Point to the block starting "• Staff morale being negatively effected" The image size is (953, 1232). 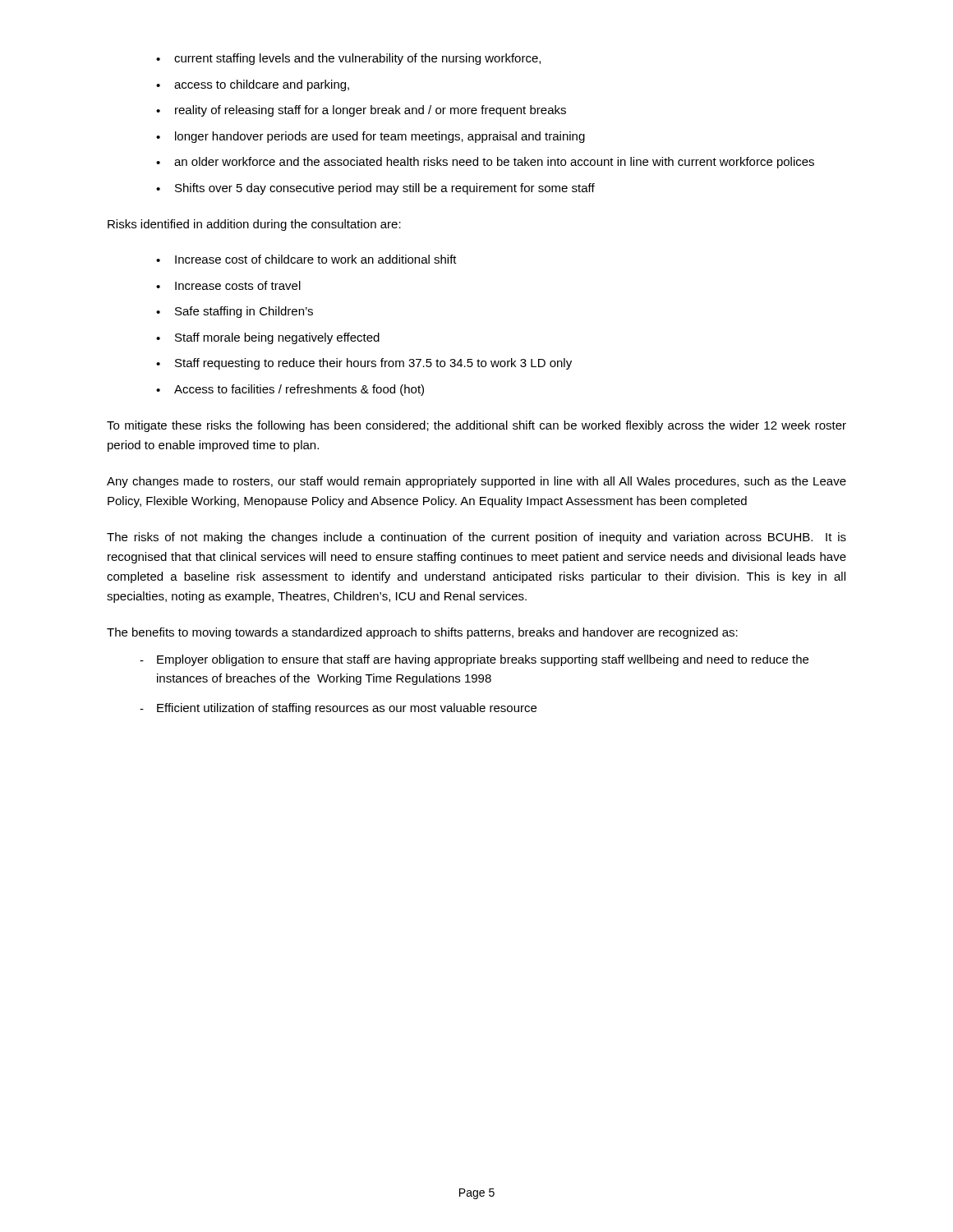coord(268,338)
